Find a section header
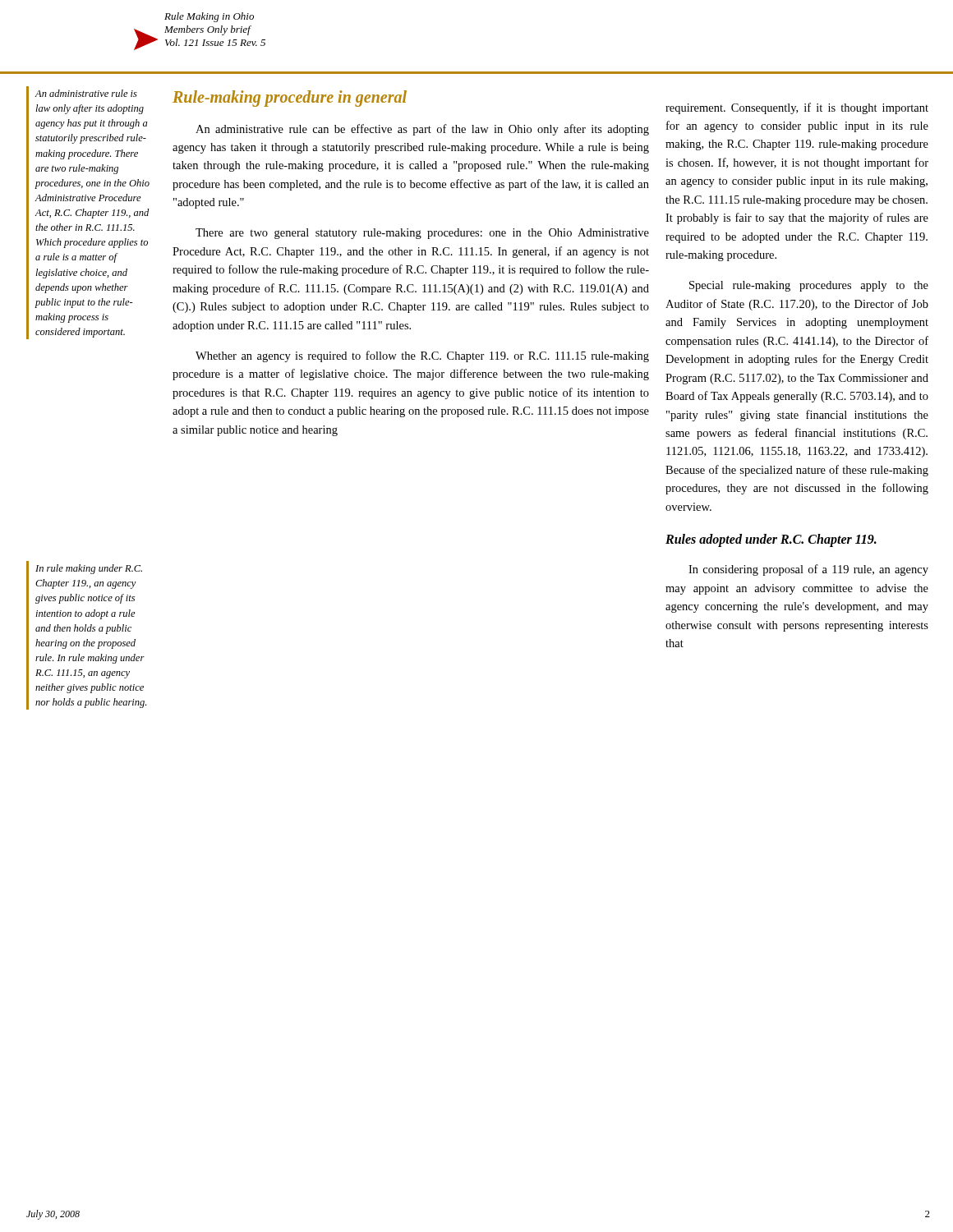The height and width of the screenshot is (1232, 953). (x=797, y=540)
